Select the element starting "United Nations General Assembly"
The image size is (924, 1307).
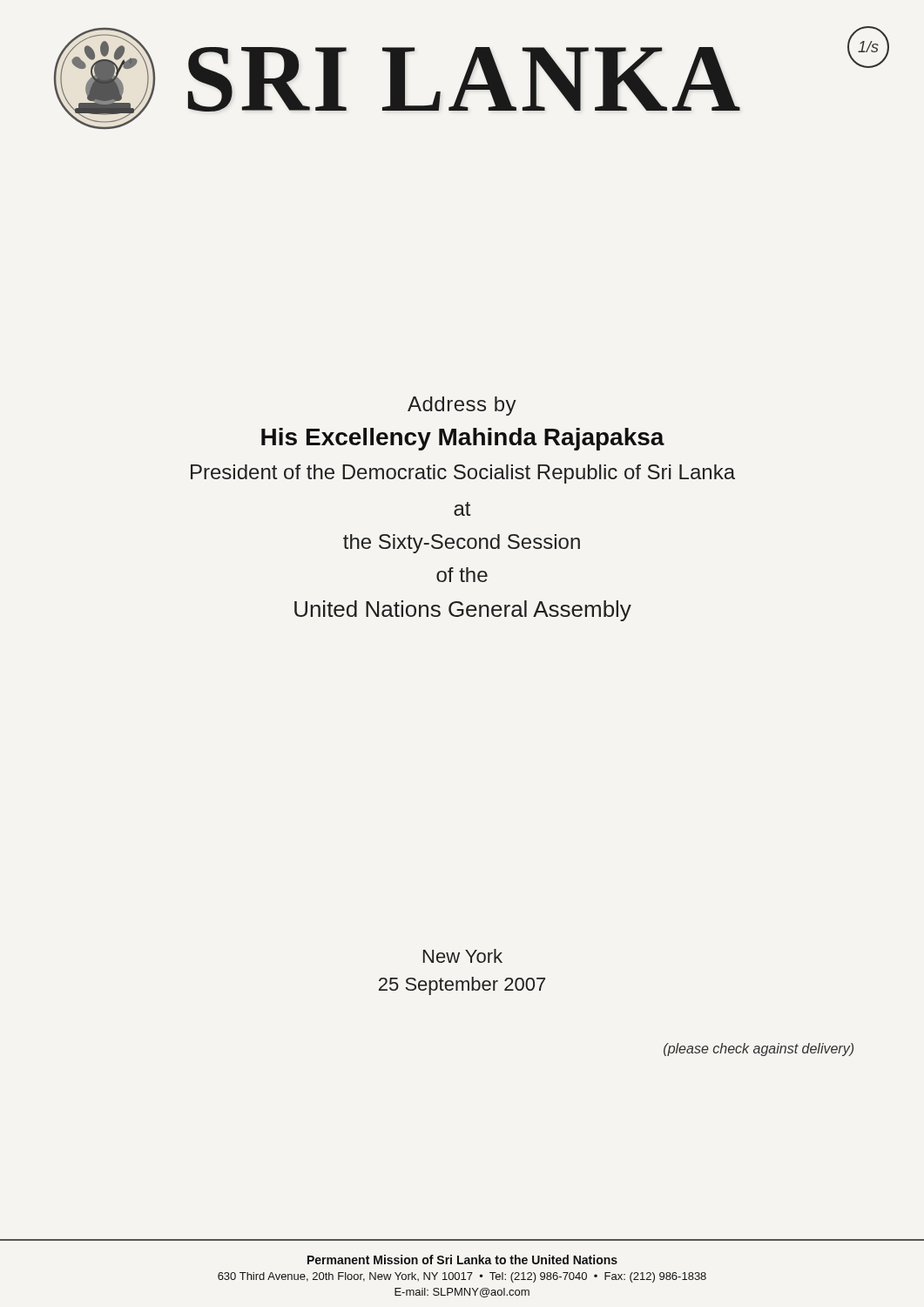pyautogui.click(x=462, y=609)
